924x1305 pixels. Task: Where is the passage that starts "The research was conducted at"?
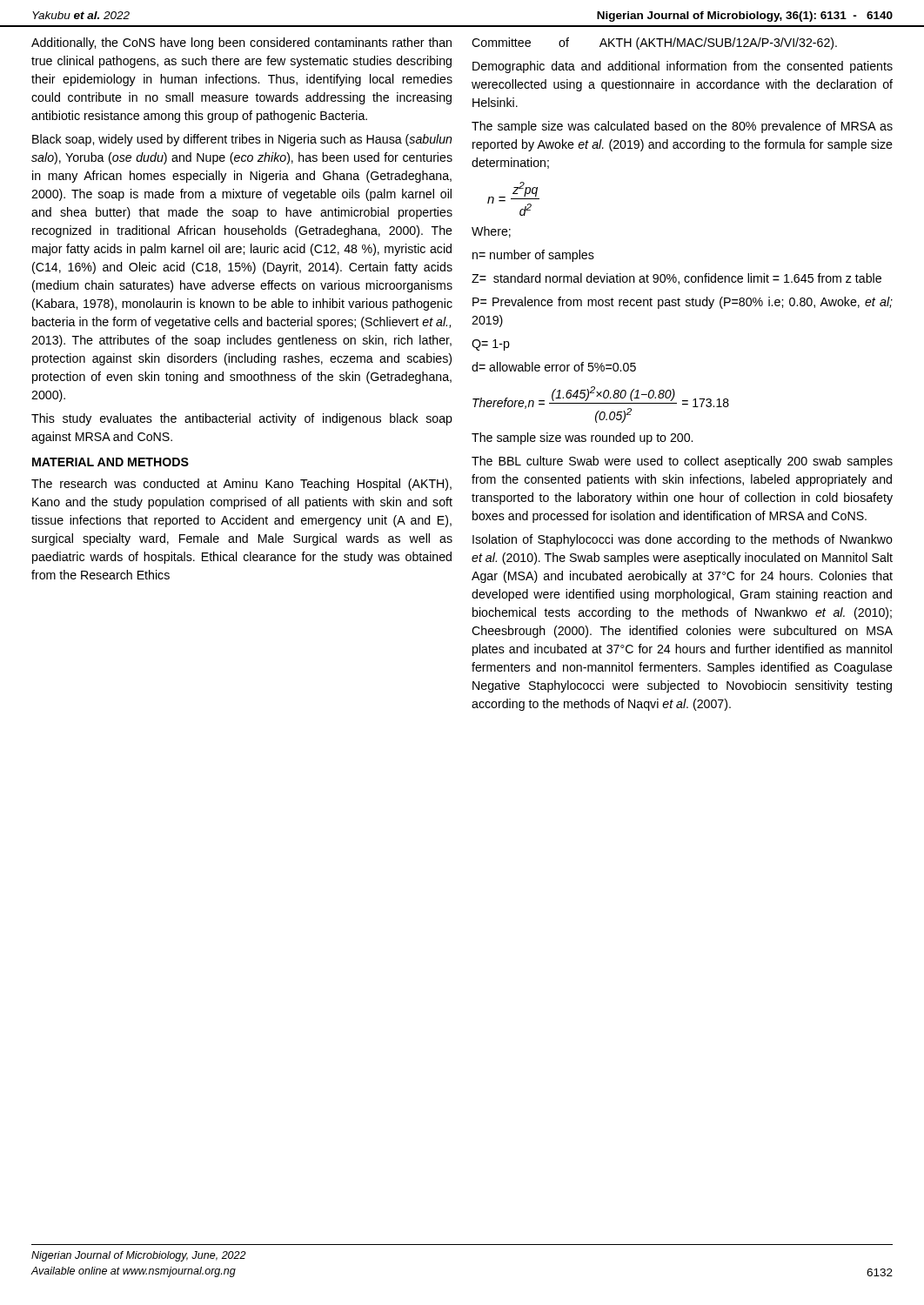point(242,530)
